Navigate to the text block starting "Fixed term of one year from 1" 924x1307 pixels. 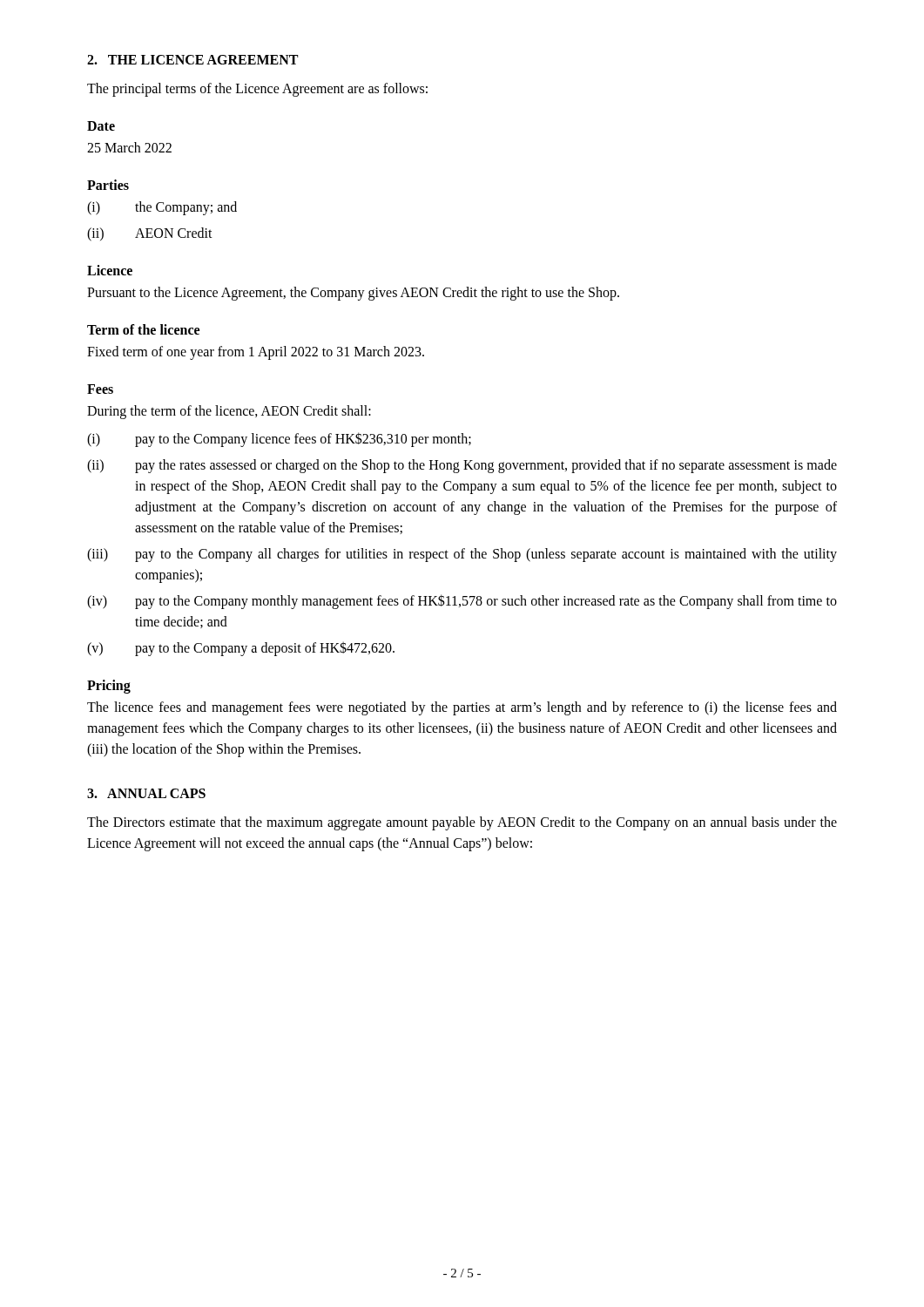[x=256, y=352]
